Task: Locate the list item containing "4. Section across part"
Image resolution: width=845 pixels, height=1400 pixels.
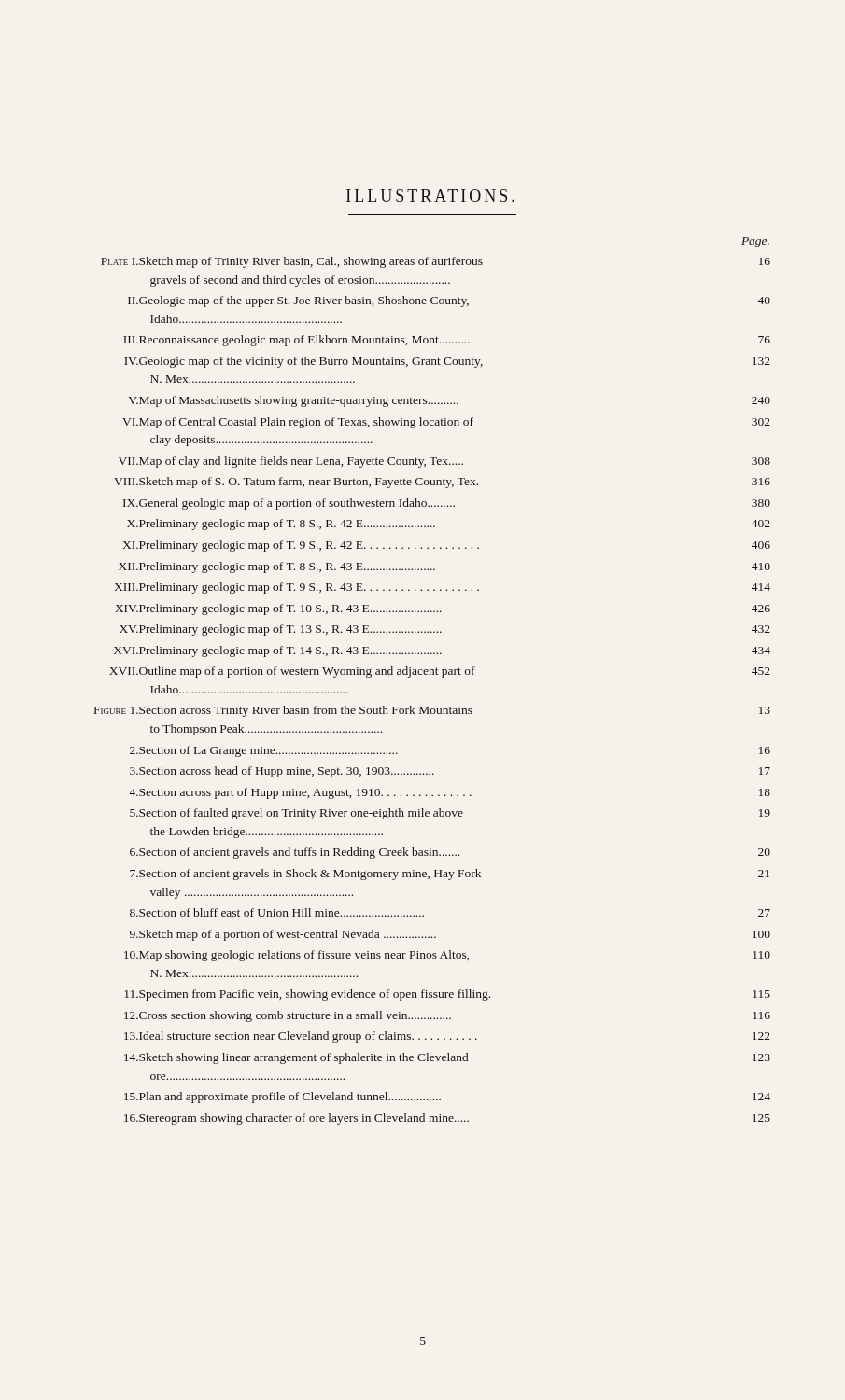Action: [x=432, y=792]
